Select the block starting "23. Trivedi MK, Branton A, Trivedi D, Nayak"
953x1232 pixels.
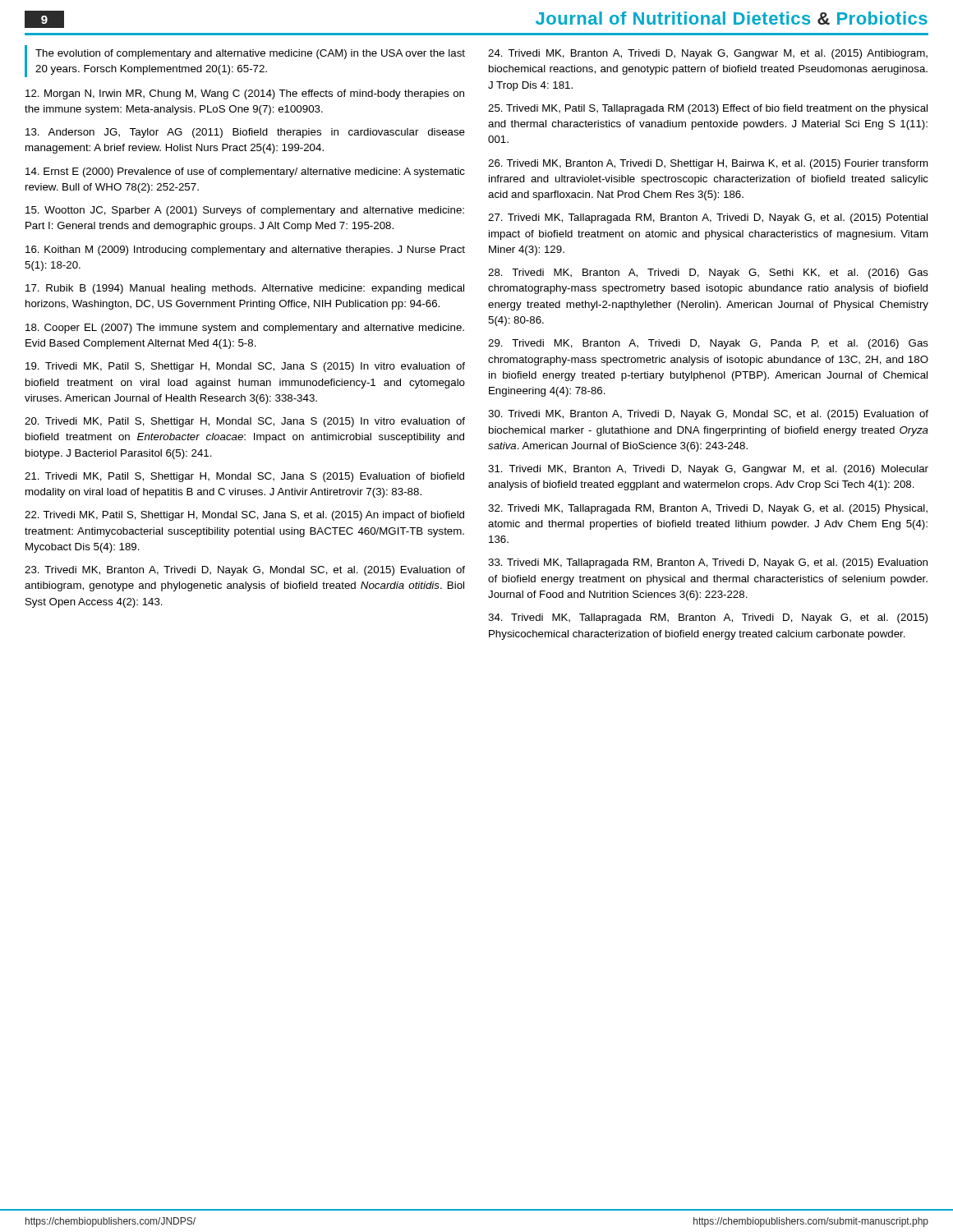coord(245,586)
